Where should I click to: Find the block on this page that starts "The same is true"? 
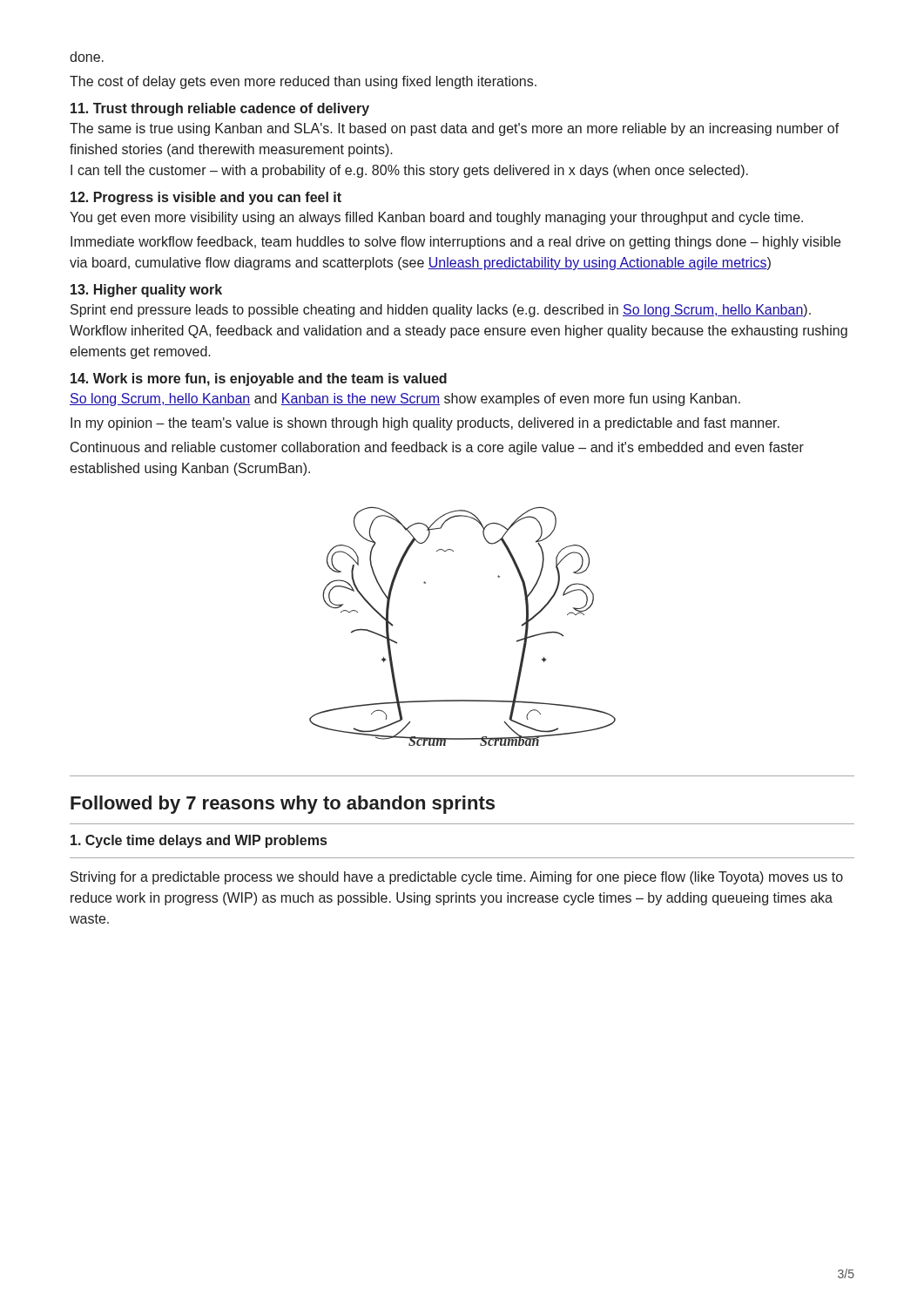(x=455, y=129)
